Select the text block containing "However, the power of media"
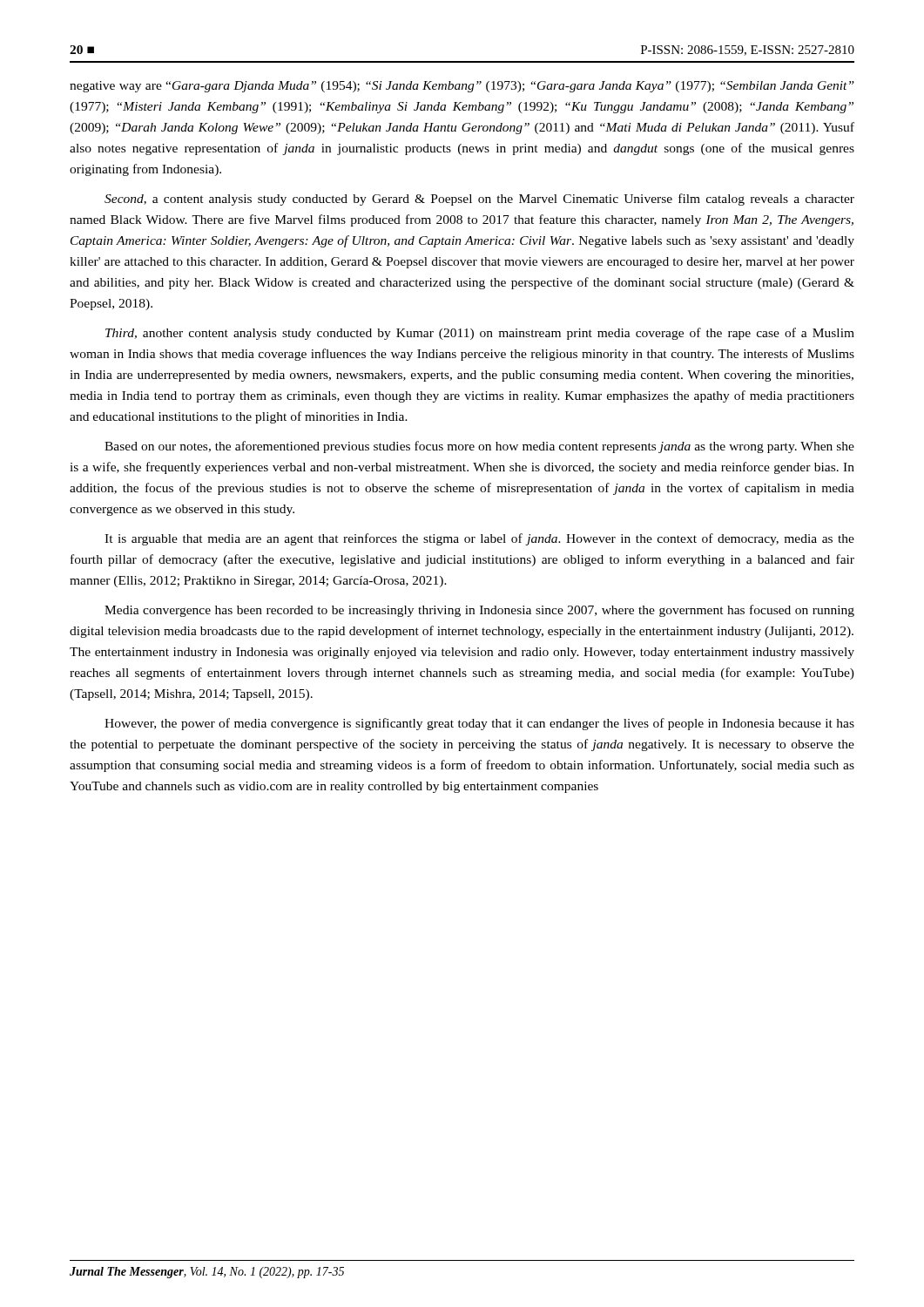 tap(462, 755)
